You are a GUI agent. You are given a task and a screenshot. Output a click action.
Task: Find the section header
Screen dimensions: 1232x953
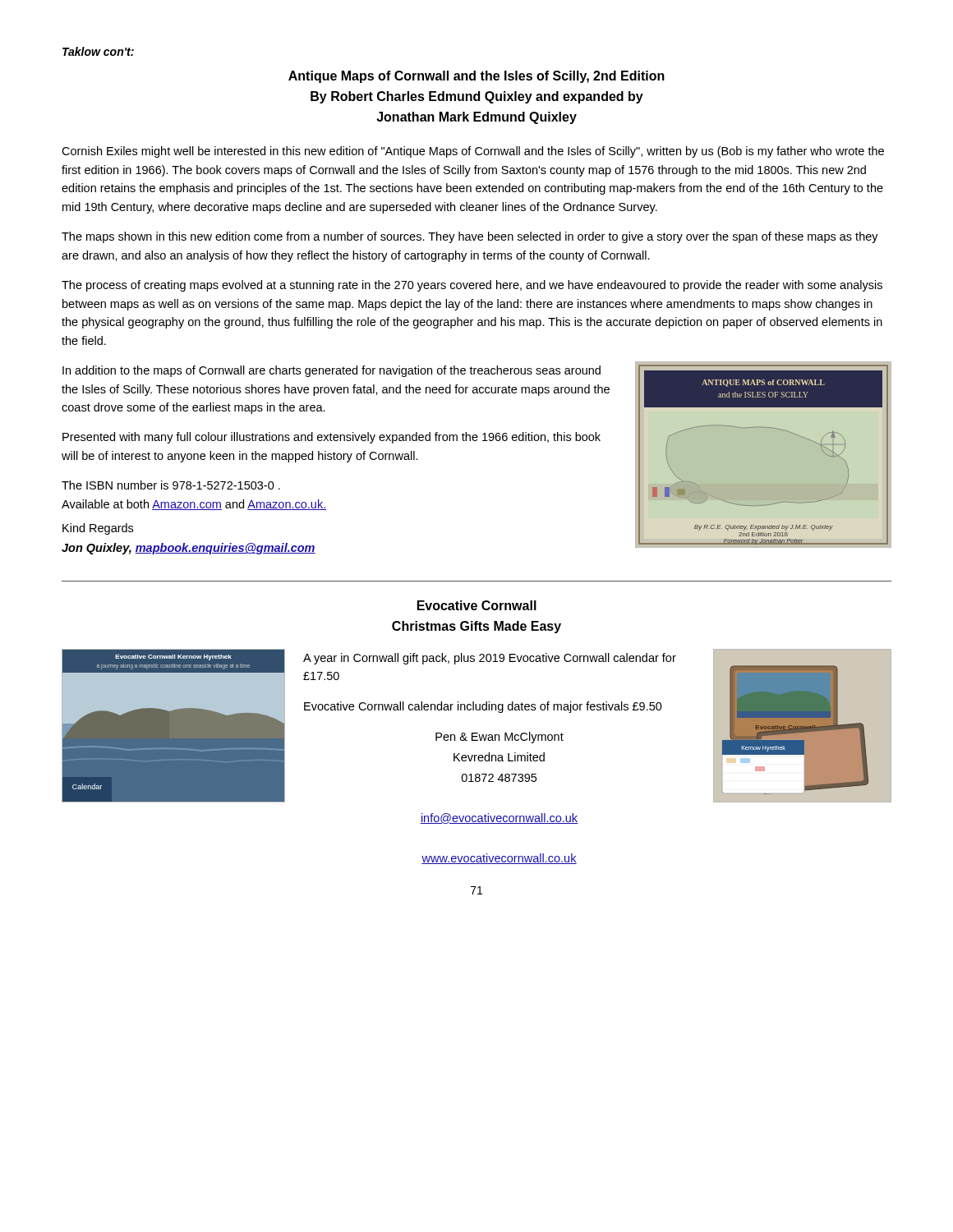476,616
